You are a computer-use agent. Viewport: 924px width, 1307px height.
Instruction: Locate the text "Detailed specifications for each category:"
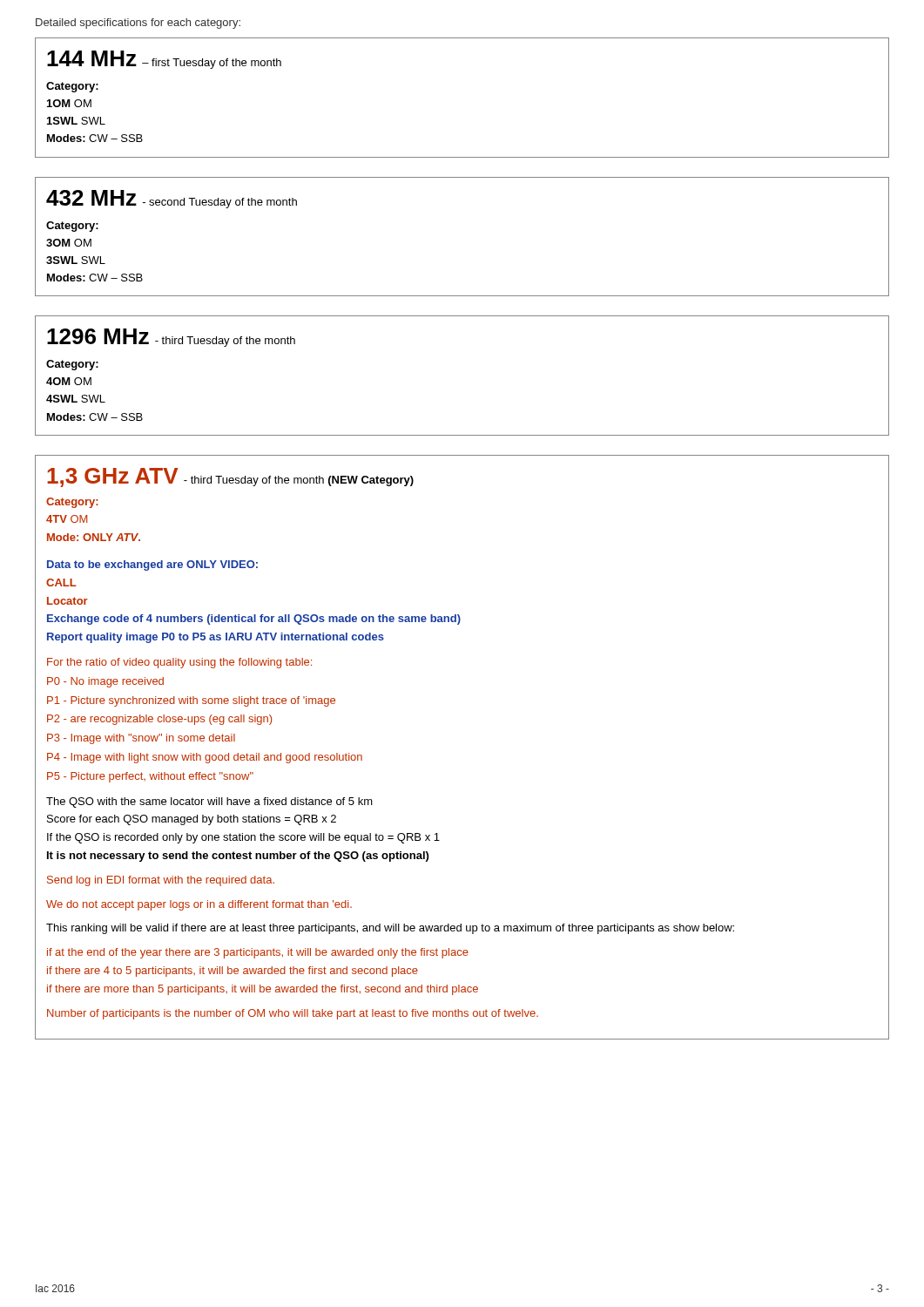[x=138, y=22]
